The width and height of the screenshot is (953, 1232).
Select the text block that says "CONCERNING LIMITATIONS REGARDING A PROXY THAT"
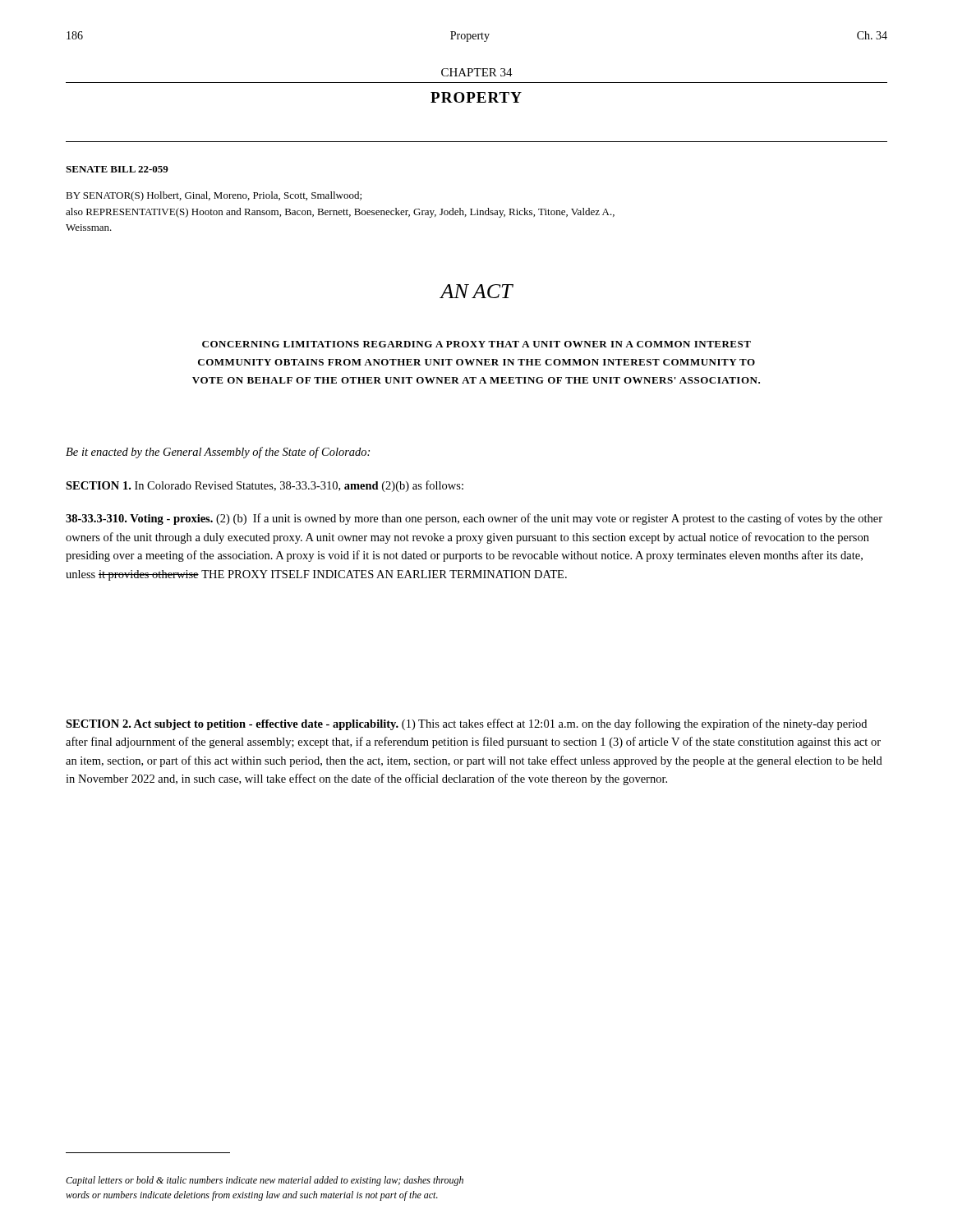click(x=476, y=362)
